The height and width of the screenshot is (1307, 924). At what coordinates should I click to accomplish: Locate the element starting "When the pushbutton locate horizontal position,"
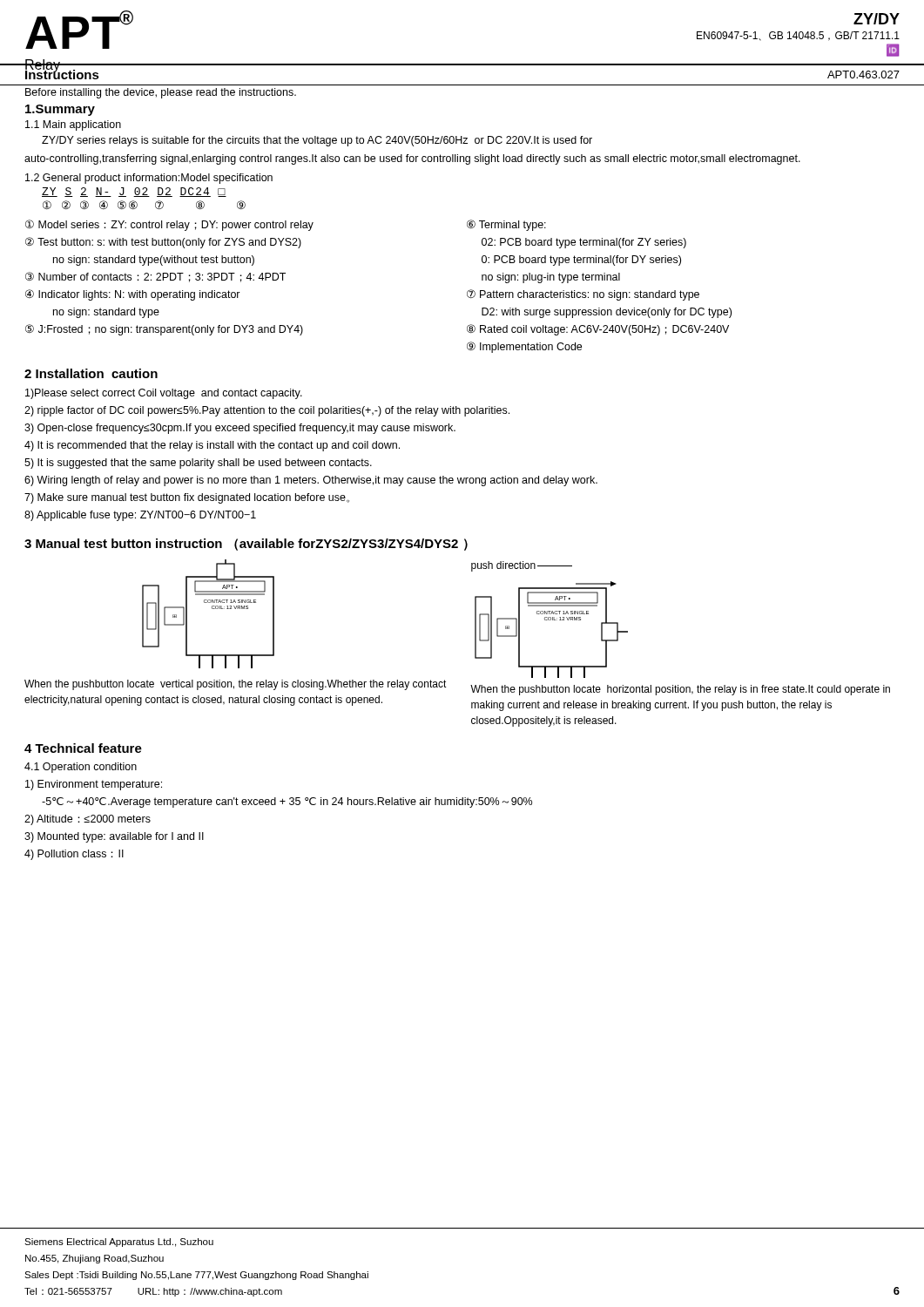coord(681,705)
